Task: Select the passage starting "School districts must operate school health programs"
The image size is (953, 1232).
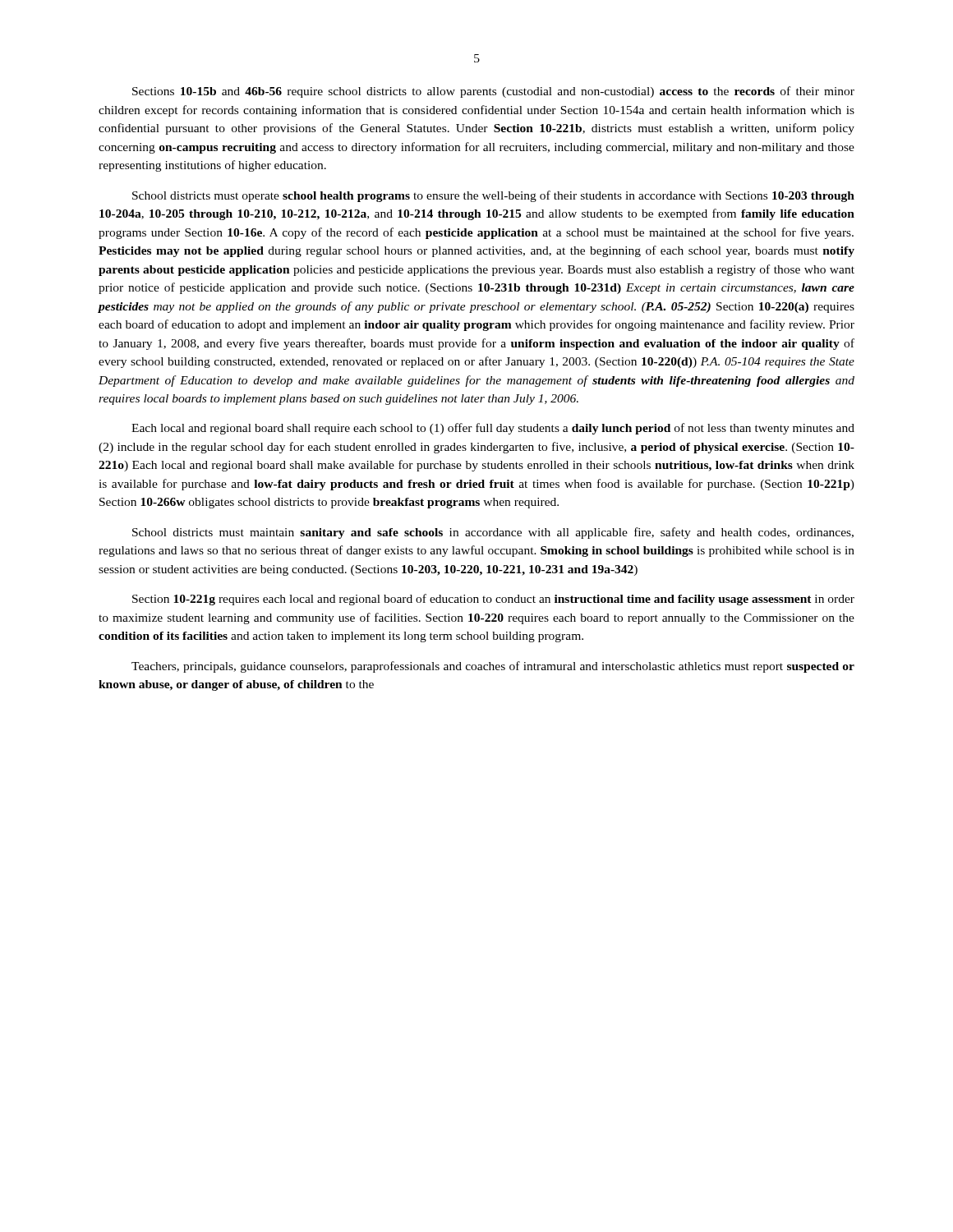Action: [x=476, y=296]
